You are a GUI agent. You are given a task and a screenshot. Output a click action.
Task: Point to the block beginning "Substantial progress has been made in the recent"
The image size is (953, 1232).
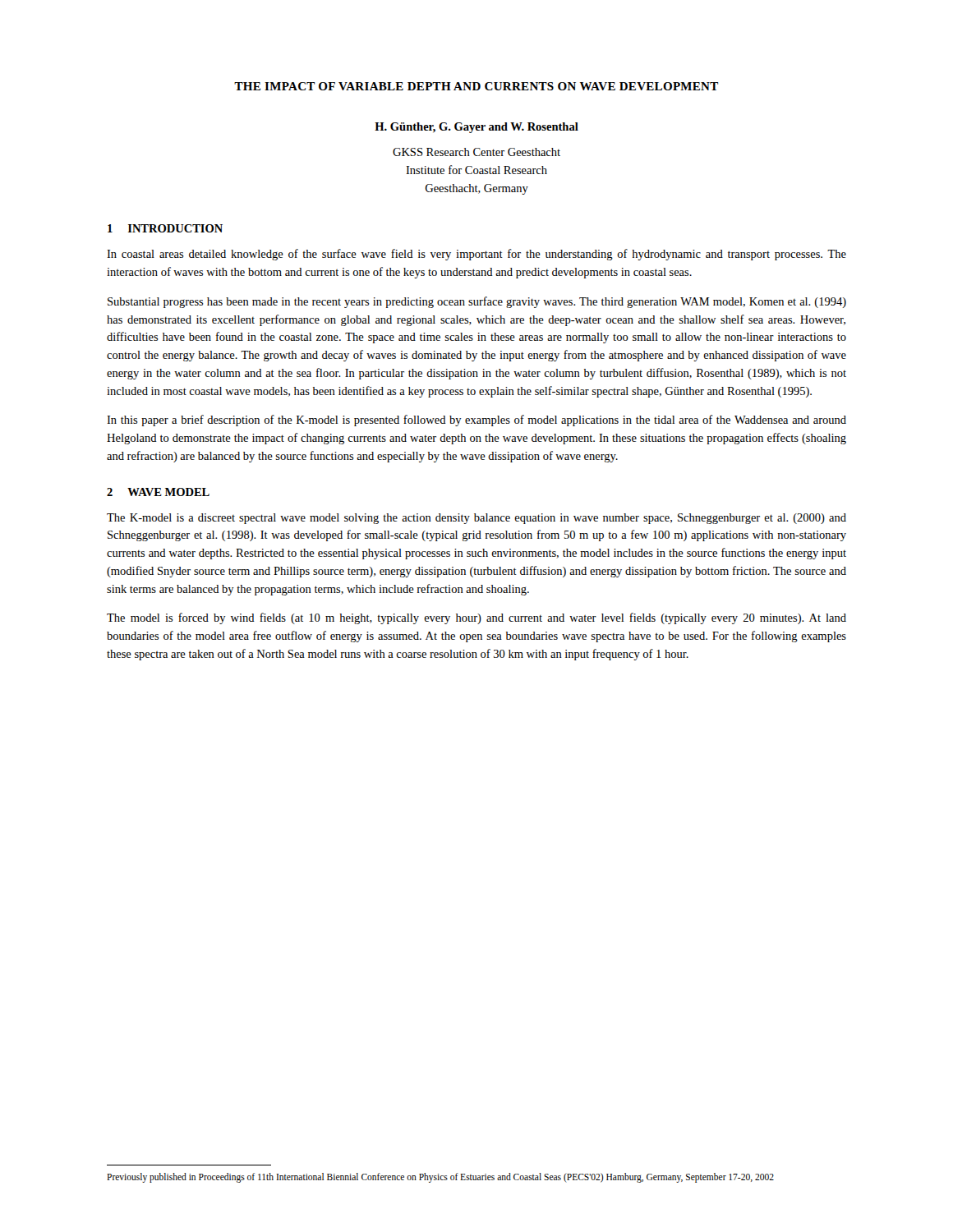click(x=476, y=346)
